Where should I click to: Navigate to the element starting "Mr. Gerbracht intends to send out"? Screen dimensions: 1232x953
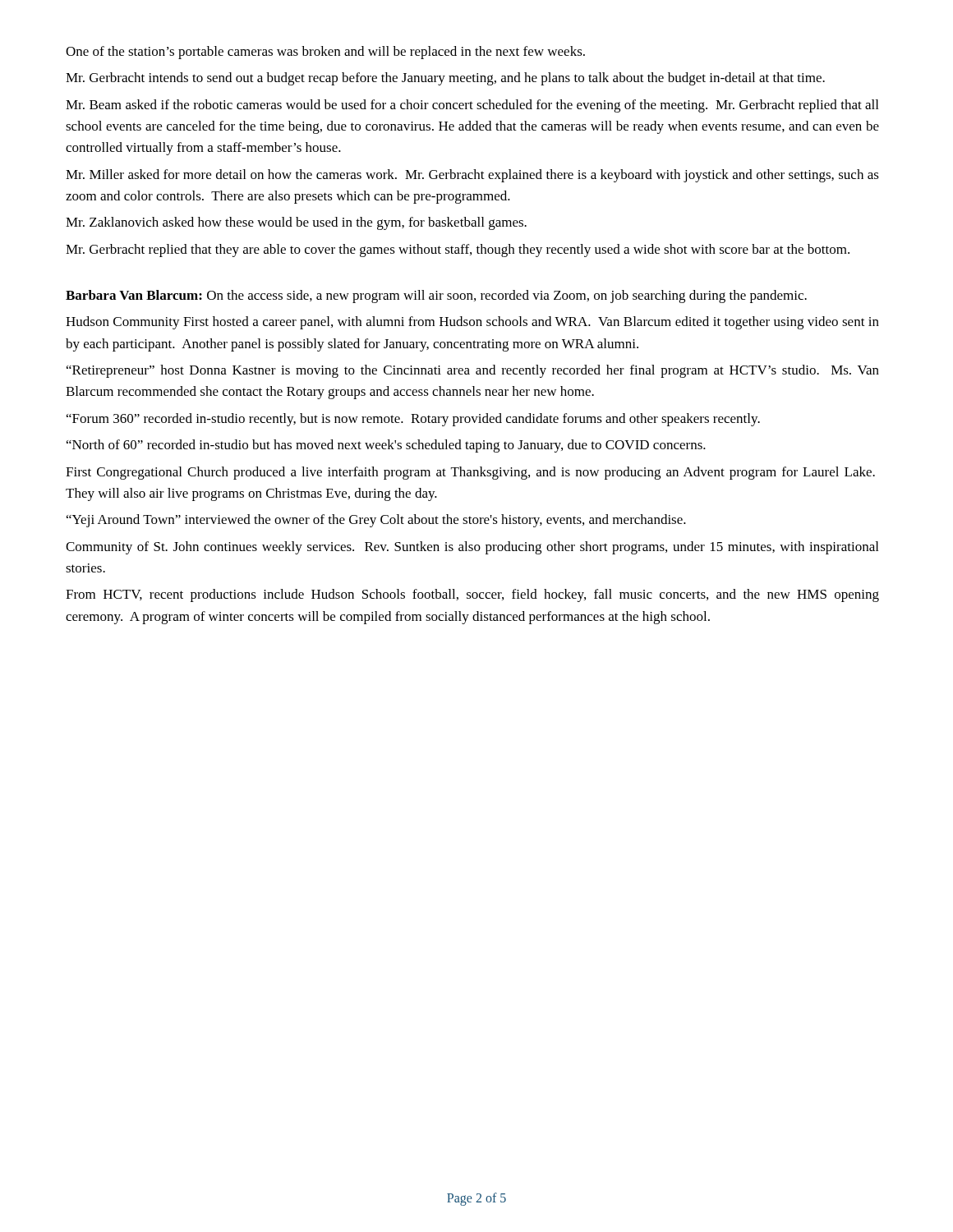point(446,78)
